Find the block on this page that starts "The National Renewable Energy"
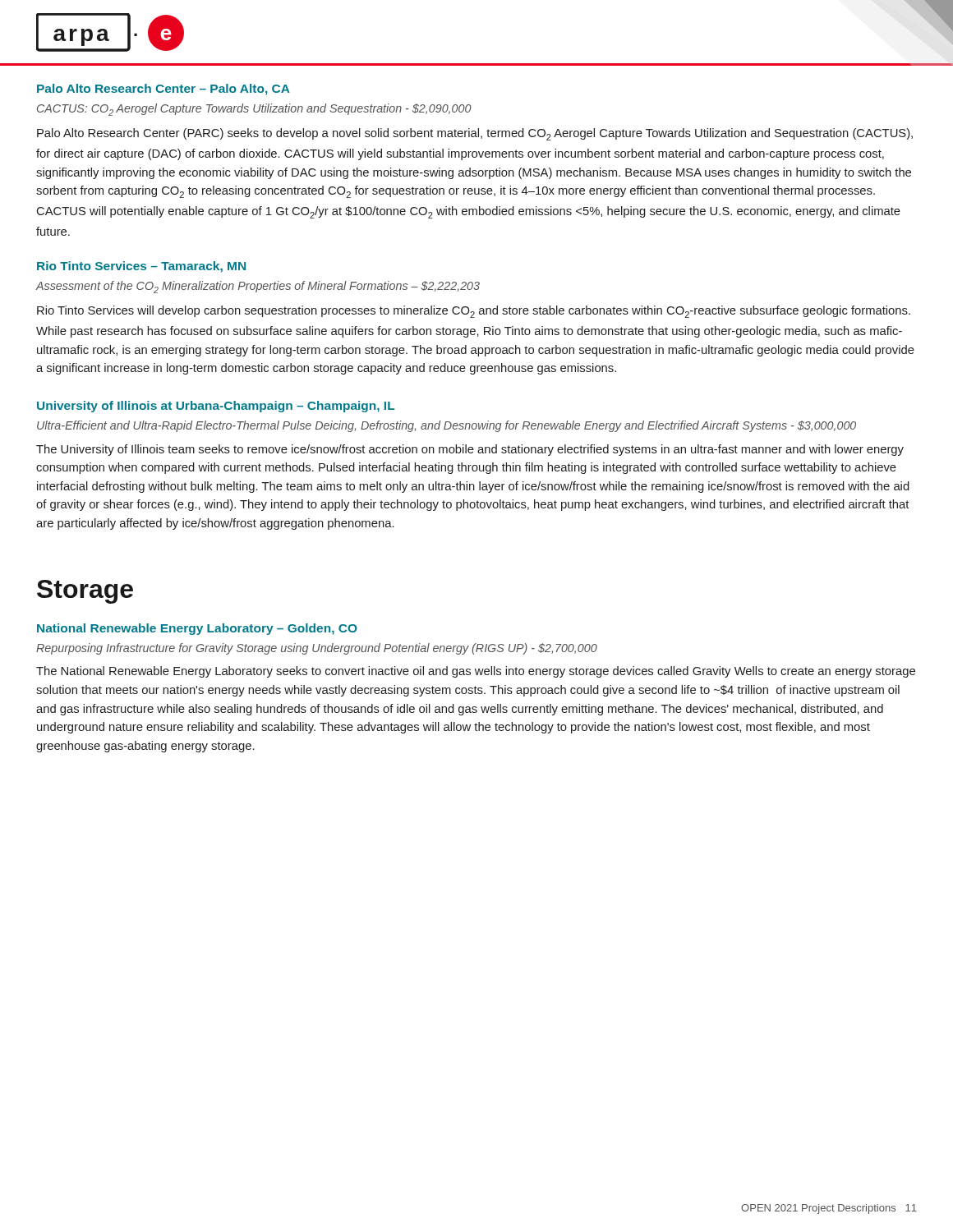The width and height of the screenshot is (953, 1232). [476, 708]
